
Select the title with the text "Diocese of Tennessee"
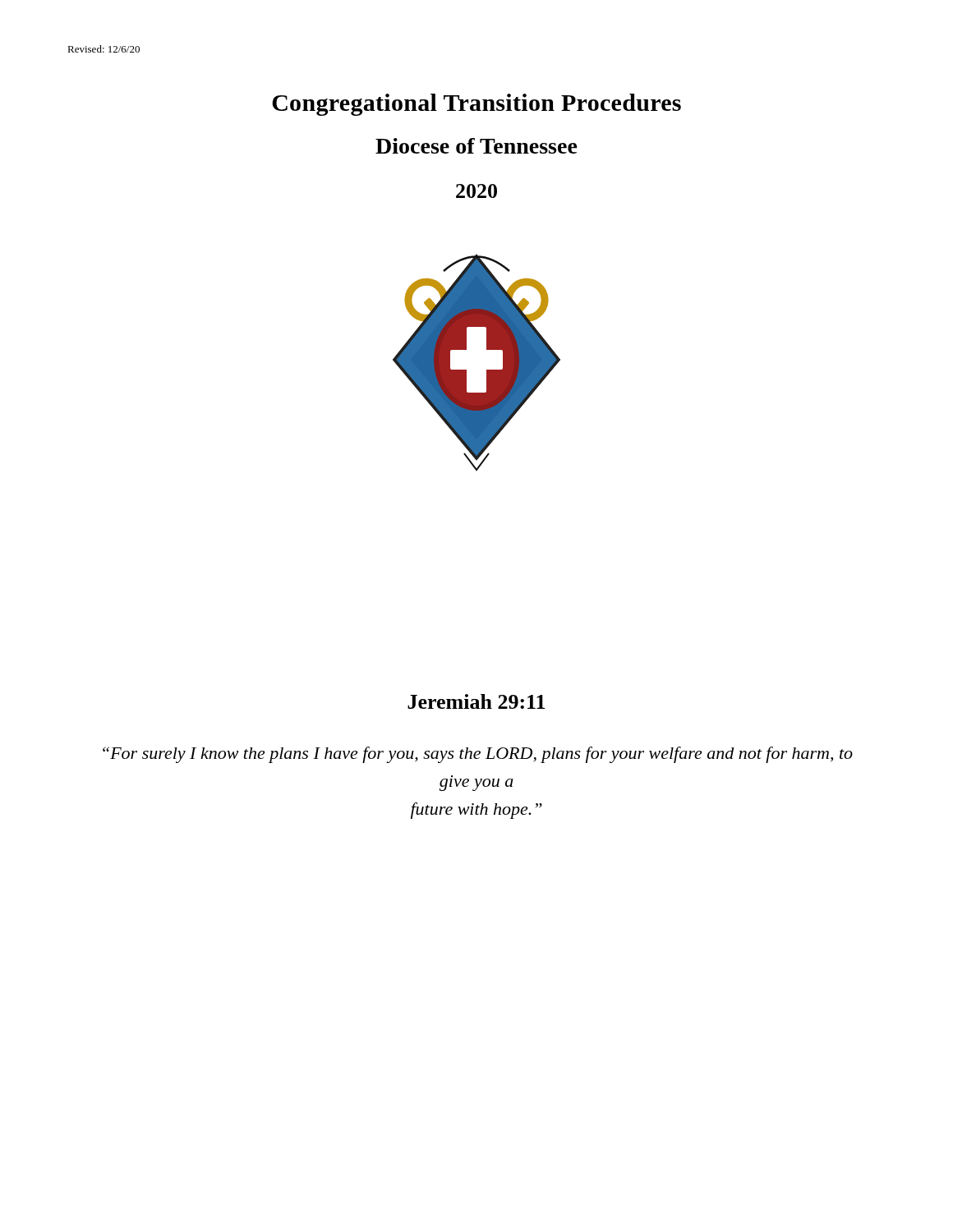[476, 146]
